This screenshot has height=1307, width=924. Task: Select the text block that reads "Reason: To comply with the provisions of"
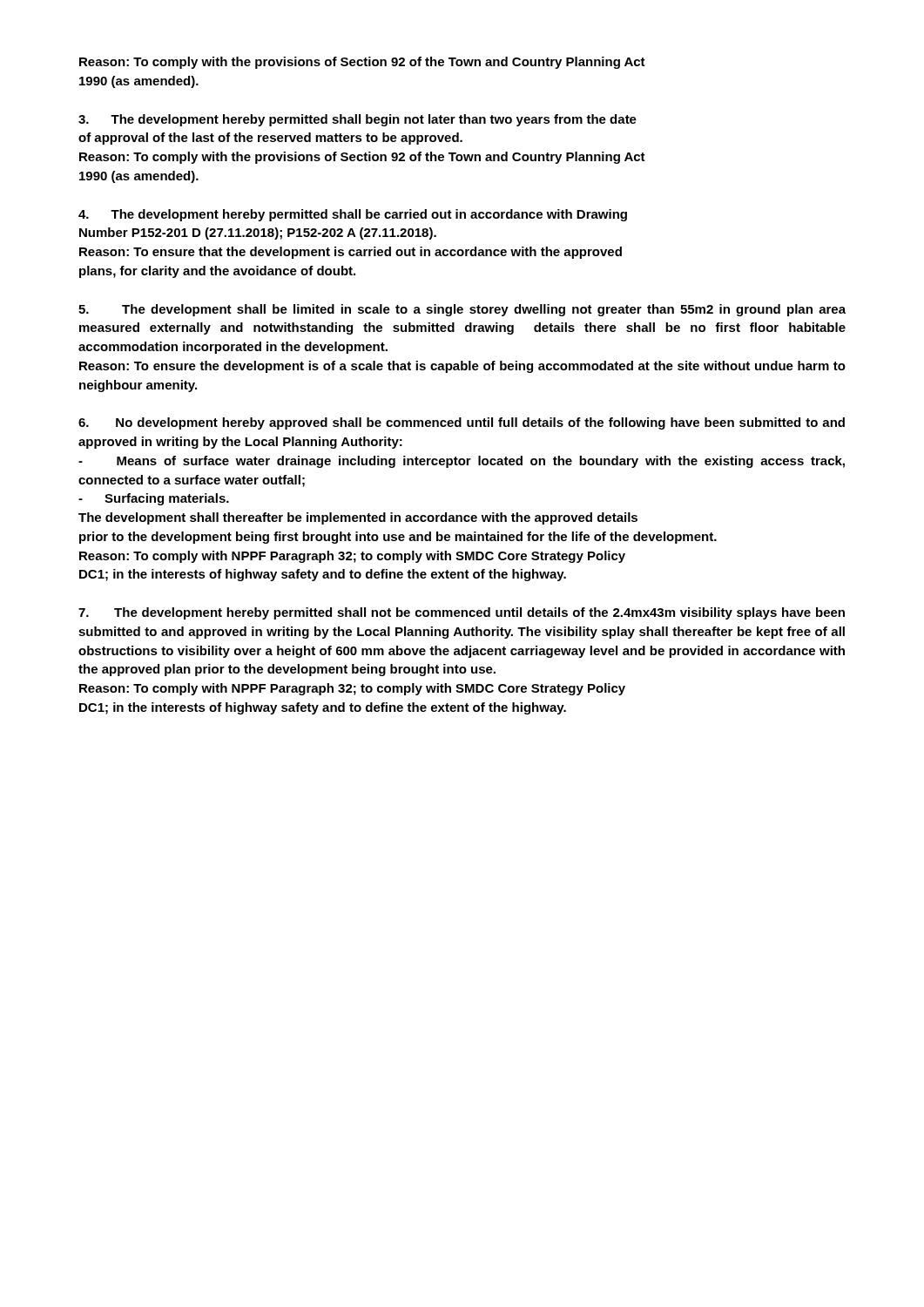(x=462, y=71)
